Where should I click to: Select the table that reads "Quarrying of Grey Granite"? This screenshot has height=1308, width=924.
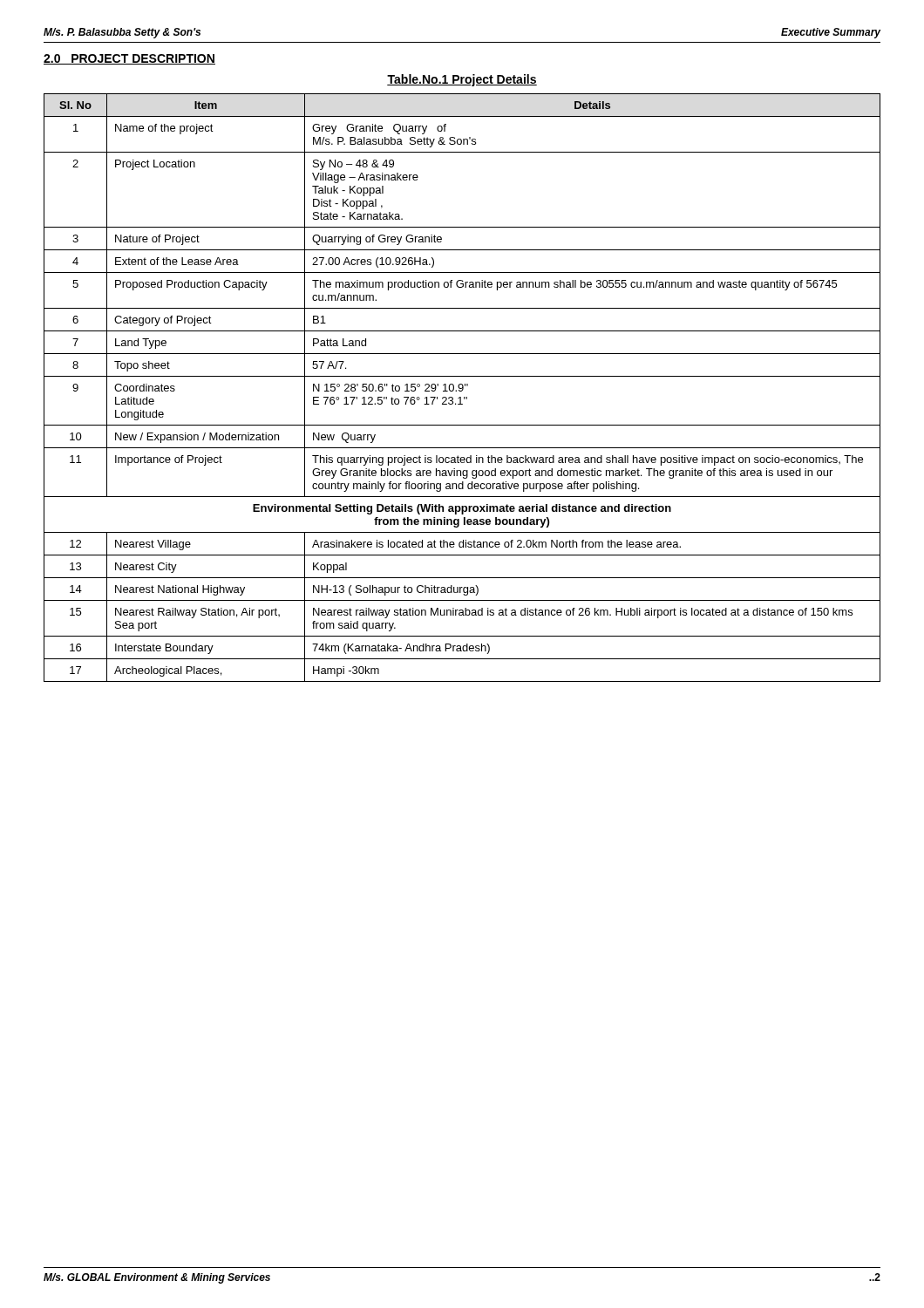click(462, 388)
